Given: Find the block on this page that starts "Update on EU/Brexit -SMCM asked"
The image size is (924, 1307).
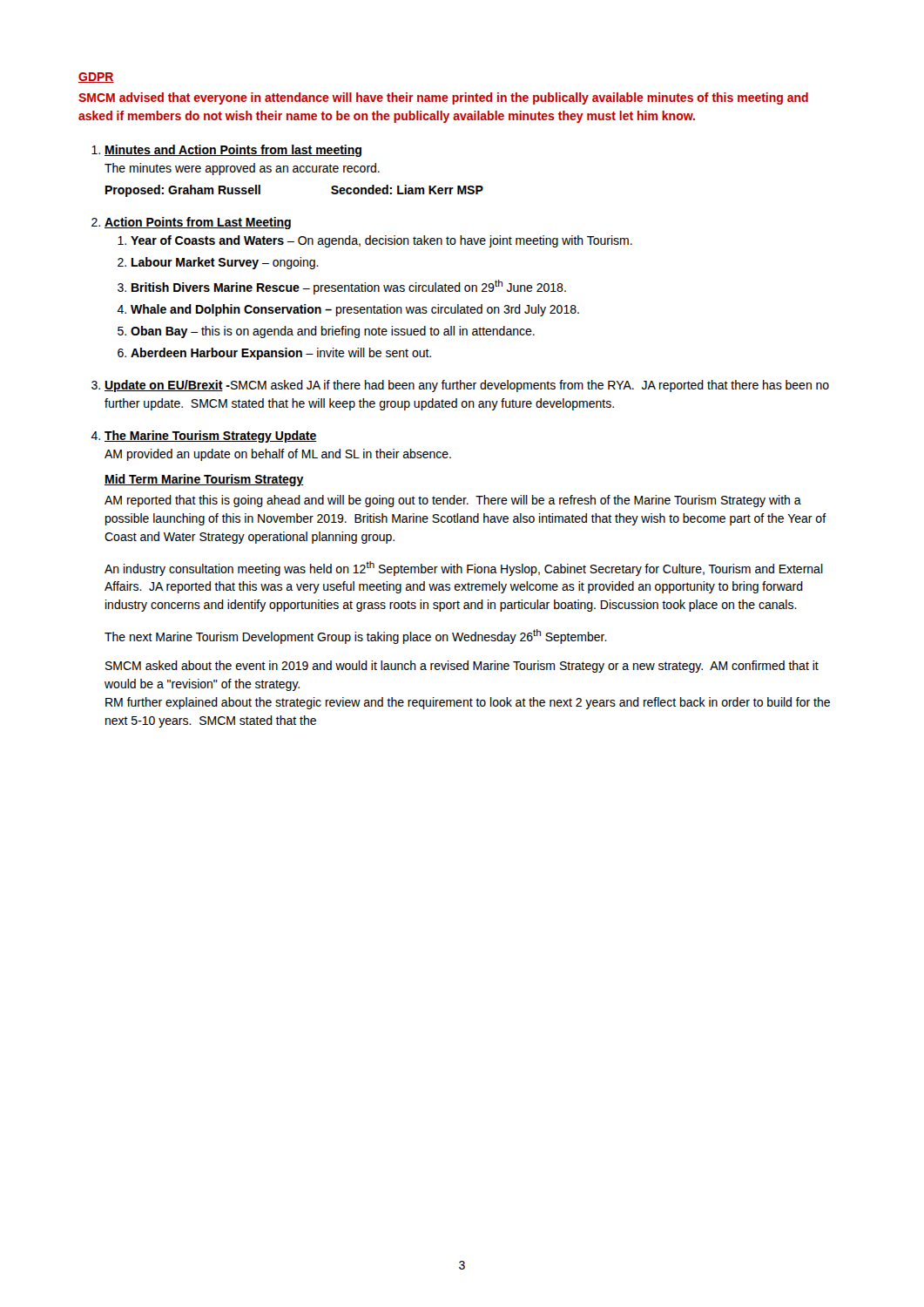Looking at the screenshot, I should (462, 394).
